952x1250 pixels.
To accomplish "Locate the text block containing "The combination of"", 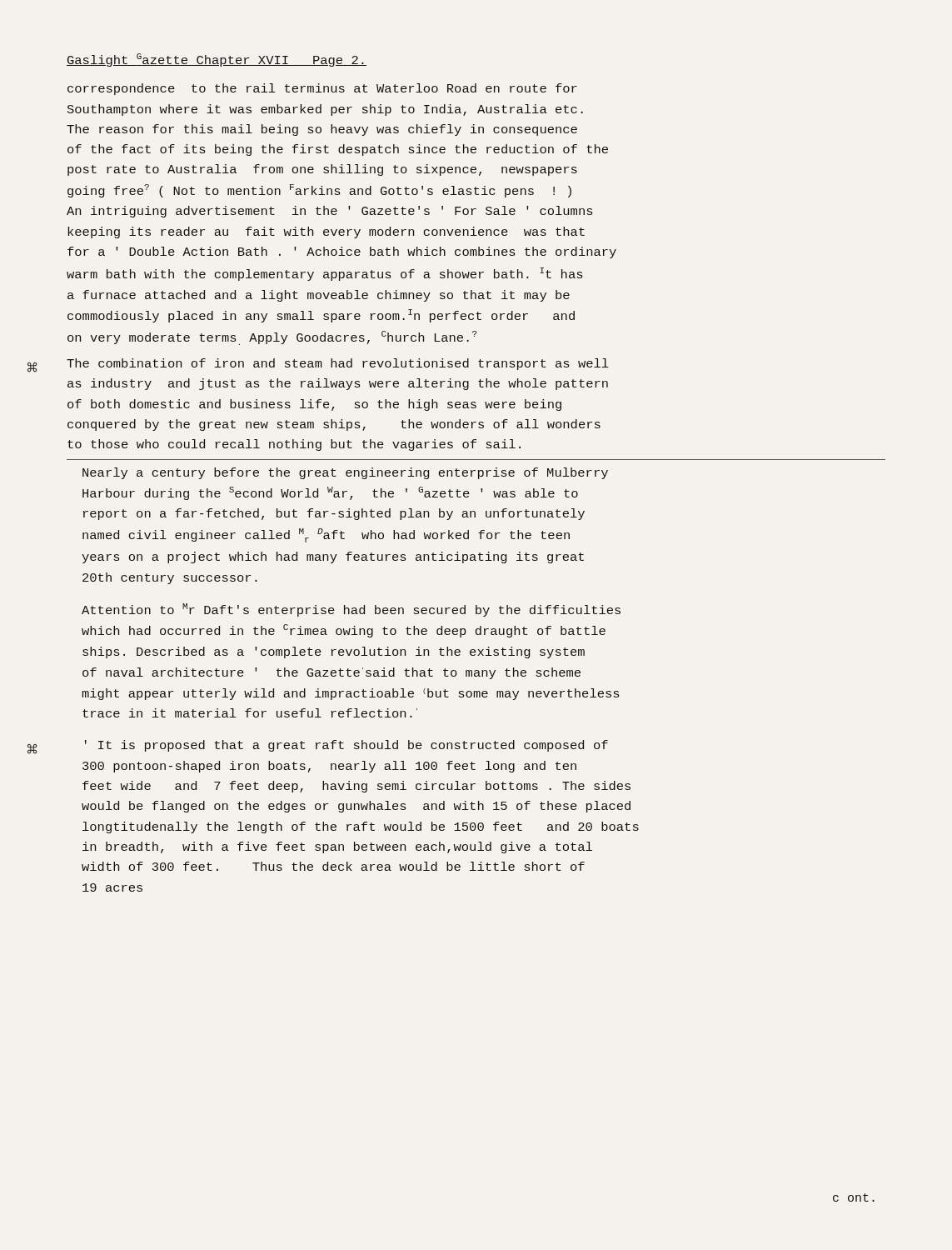I will [x=338, y=405].
